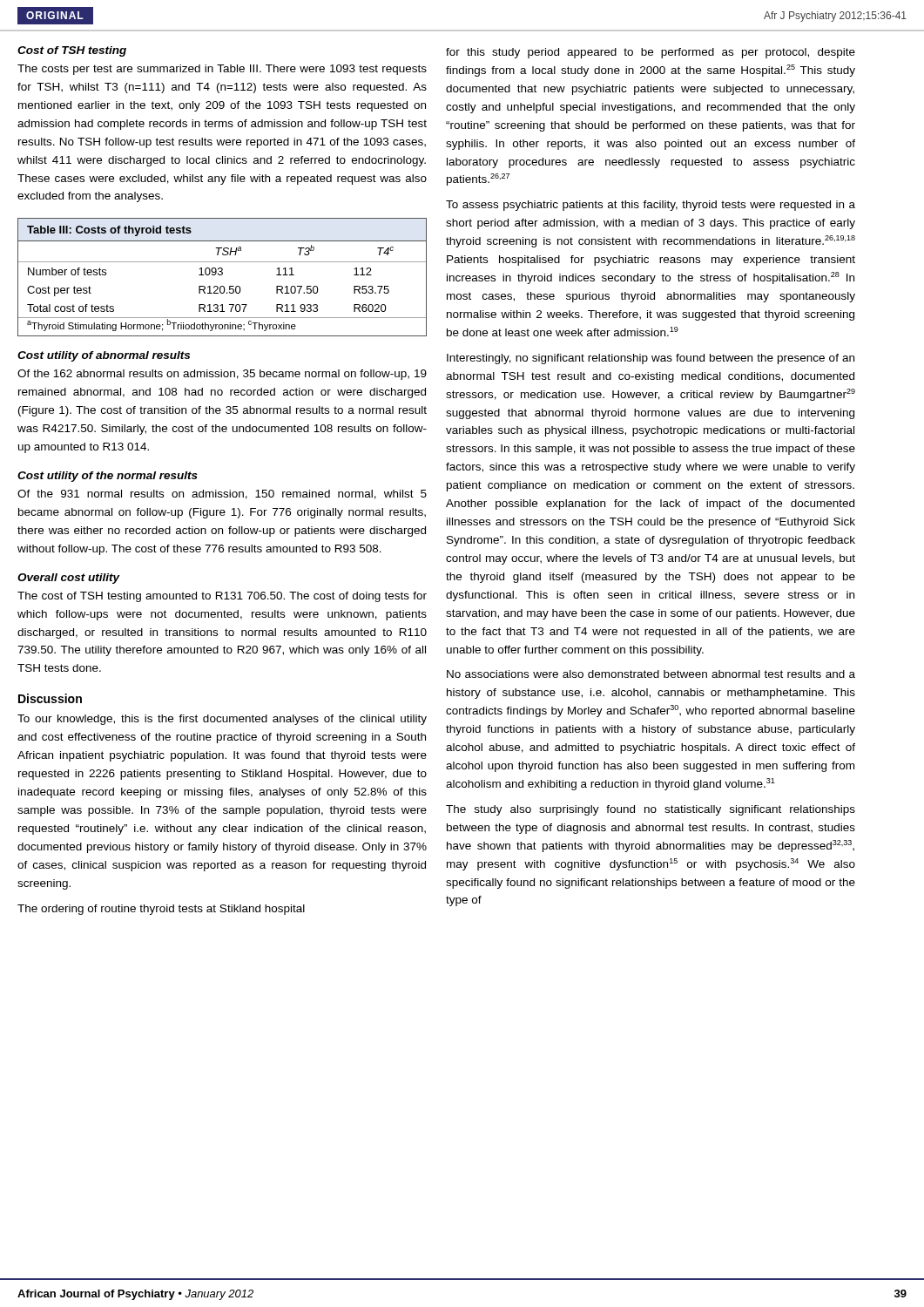The image size is (924, 1307).
Task: Find the block on this page that starts "Of the 931 normal results on admission,"
Action: tap(222, 522)
